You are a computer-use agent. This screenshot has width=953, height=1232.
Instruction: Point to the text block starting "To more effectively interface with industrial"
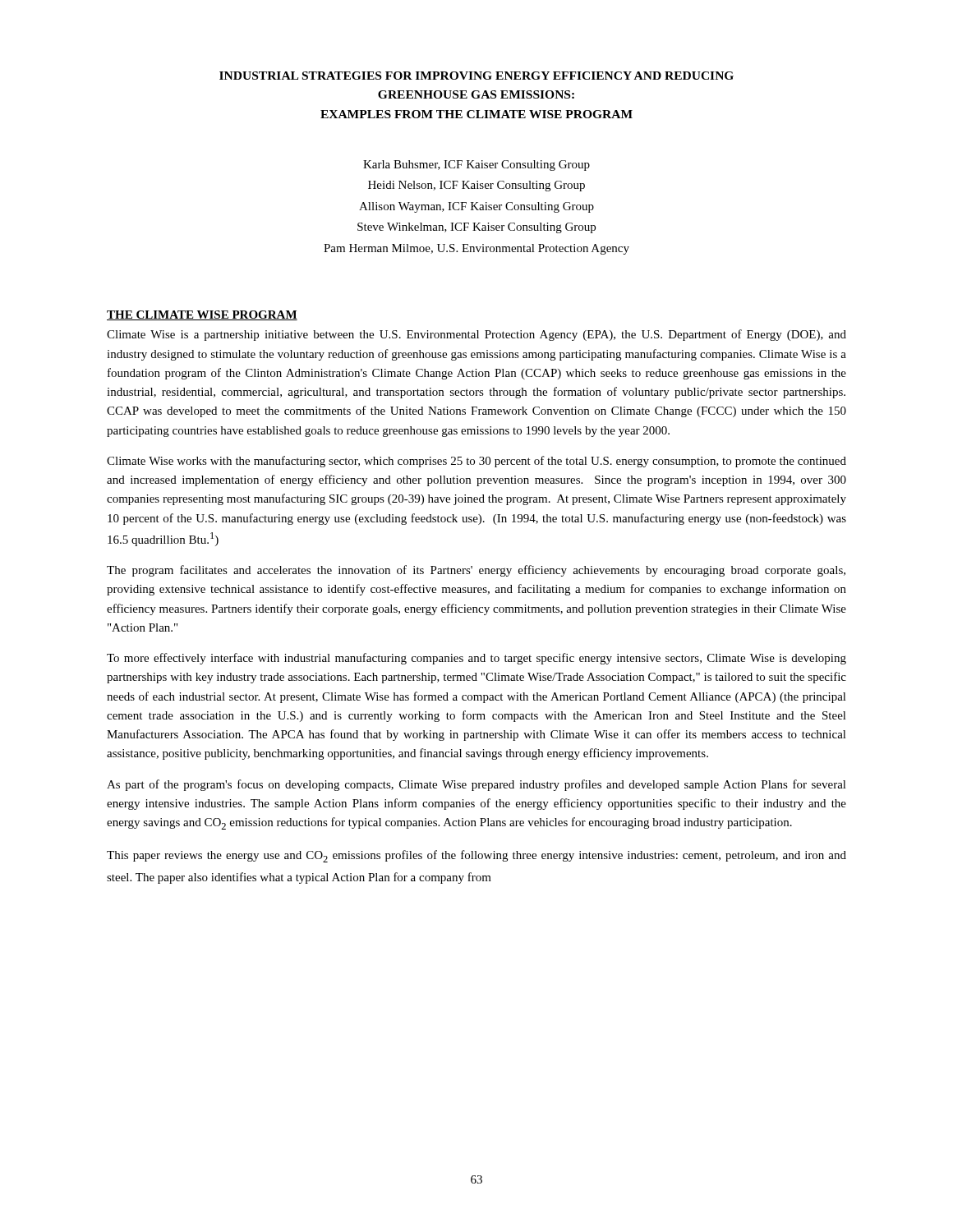[476, 706]
